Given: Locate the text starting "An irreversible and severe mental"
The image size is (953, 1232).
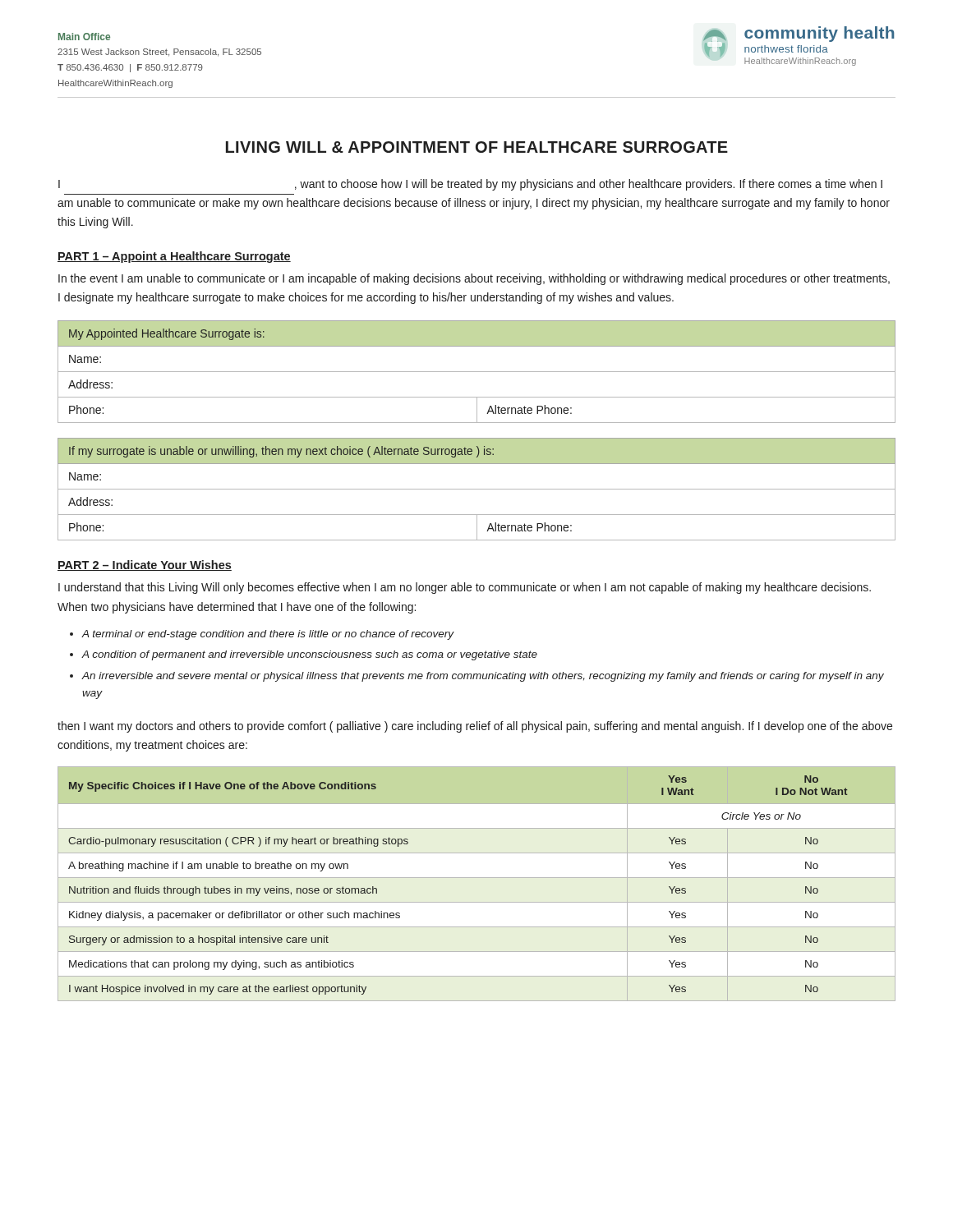Looking at the screenshot, I should 483,684.
